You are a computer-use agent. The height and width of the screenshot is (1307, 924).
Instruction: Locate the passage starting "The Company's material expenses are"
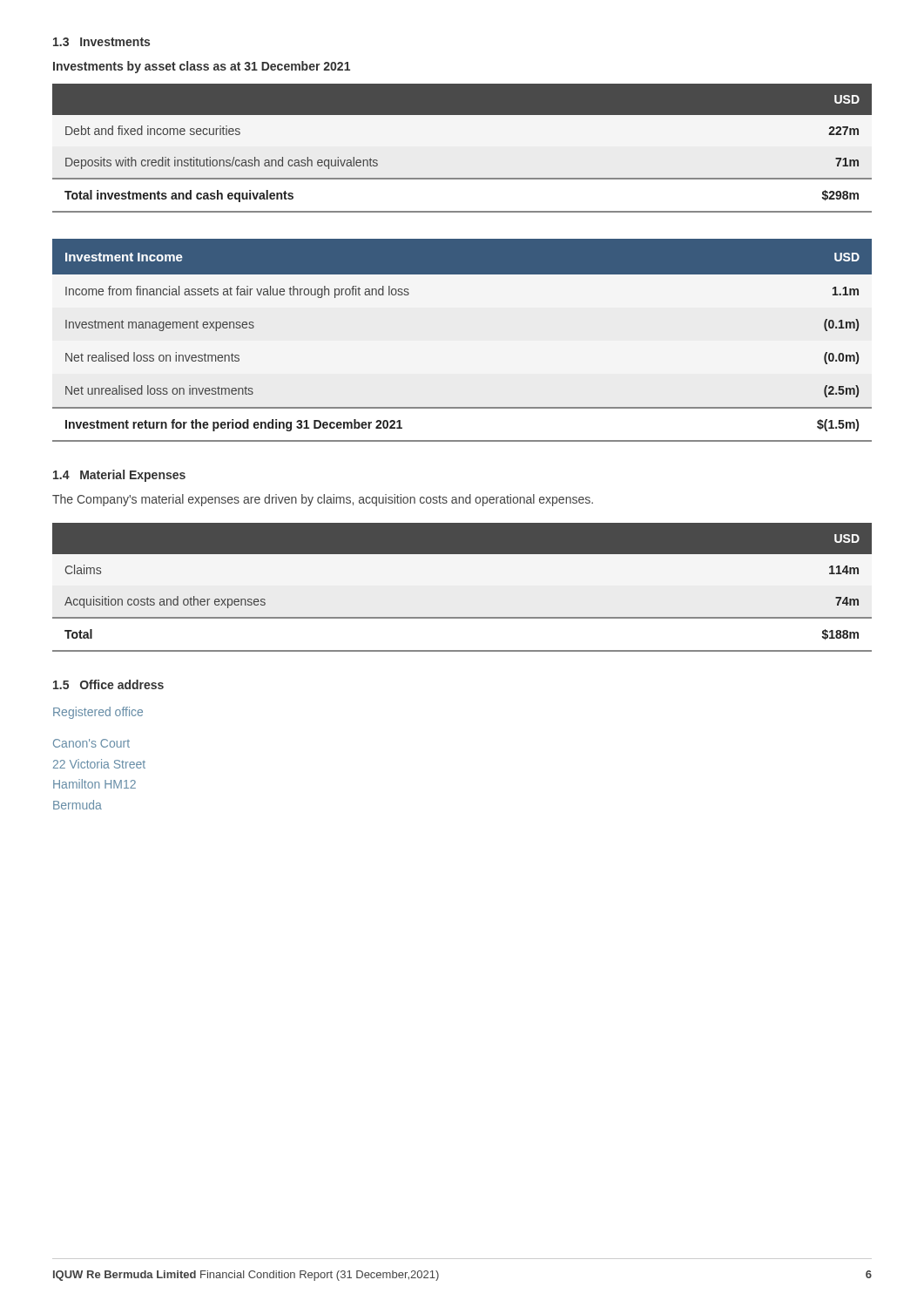323,499
